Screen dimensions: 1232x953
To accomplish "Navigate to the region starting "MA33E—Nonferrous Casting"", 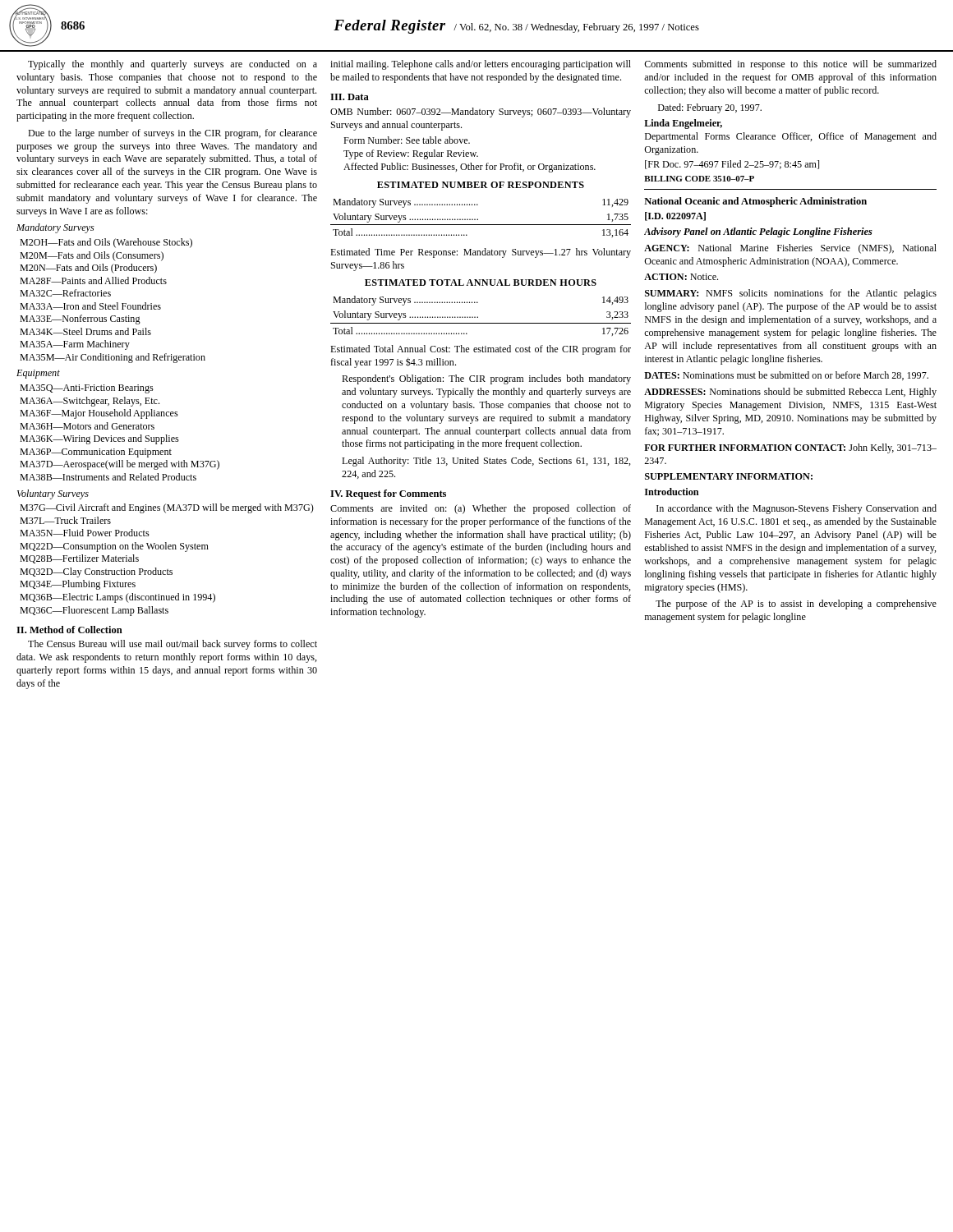I will pos(80,319).
